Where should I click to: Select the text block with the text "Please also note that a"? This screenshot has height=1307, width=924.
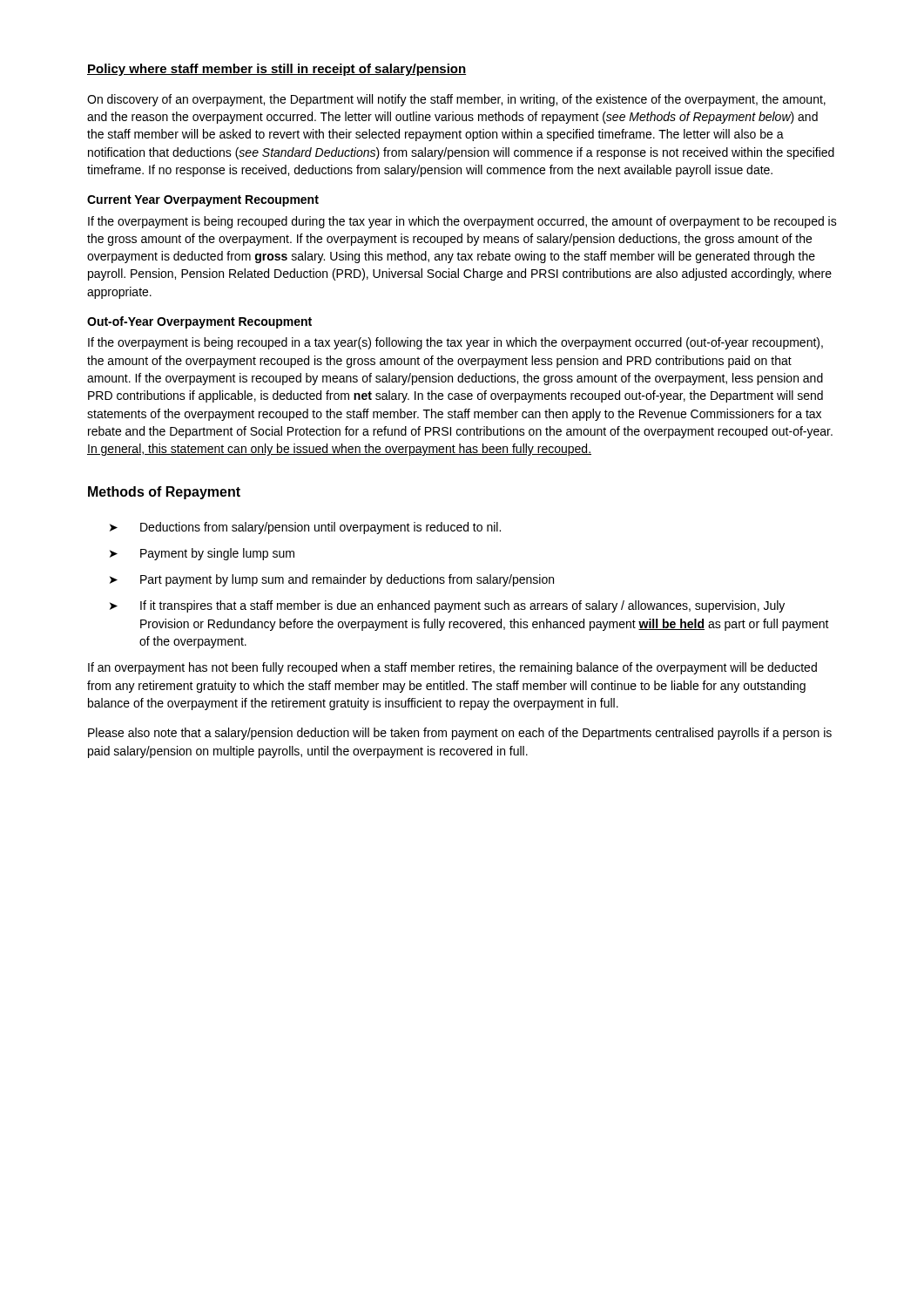(460, 742)
